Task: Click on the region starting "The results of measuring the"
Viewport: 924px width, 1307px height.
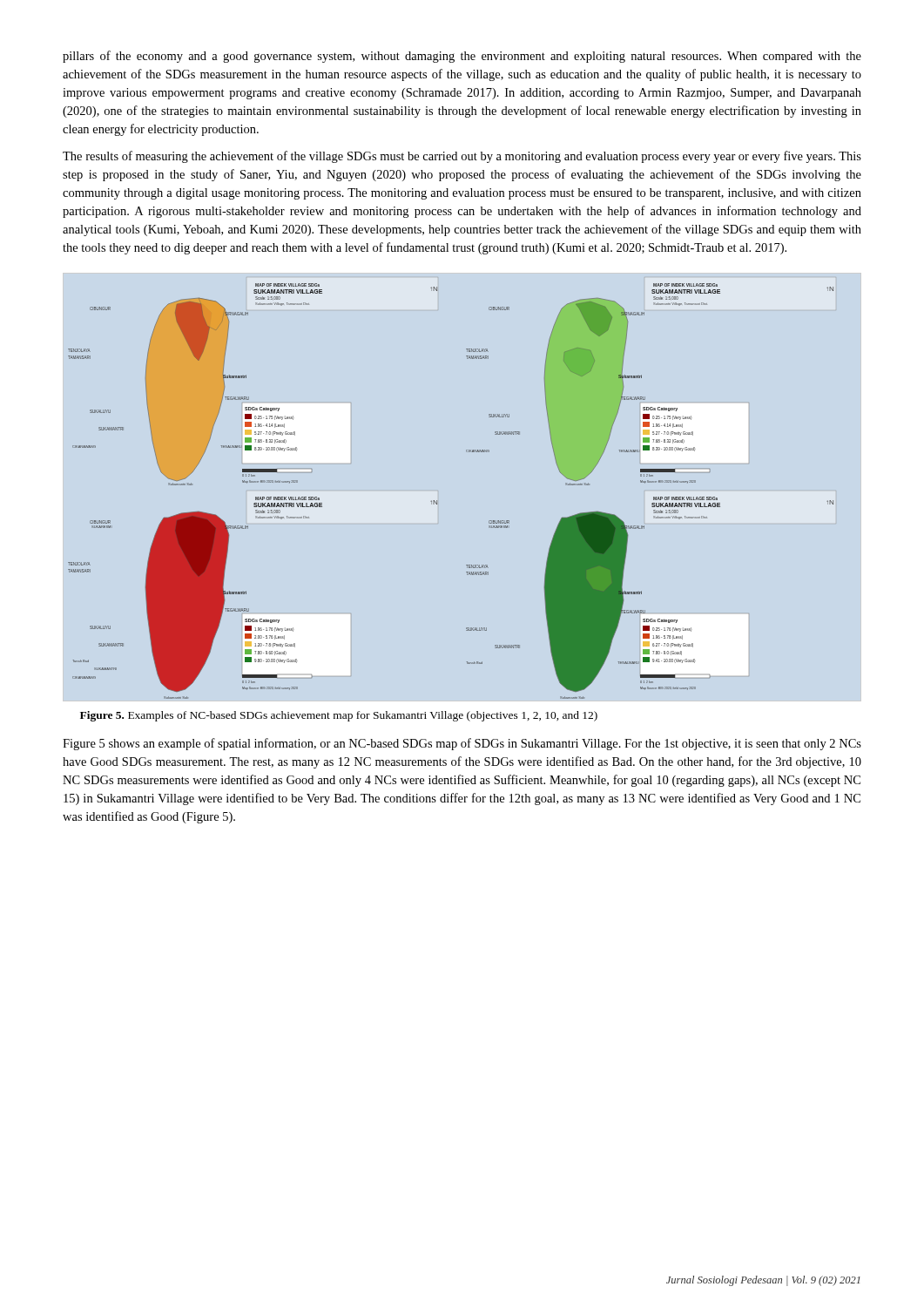Action: click(x=462, y=202)
